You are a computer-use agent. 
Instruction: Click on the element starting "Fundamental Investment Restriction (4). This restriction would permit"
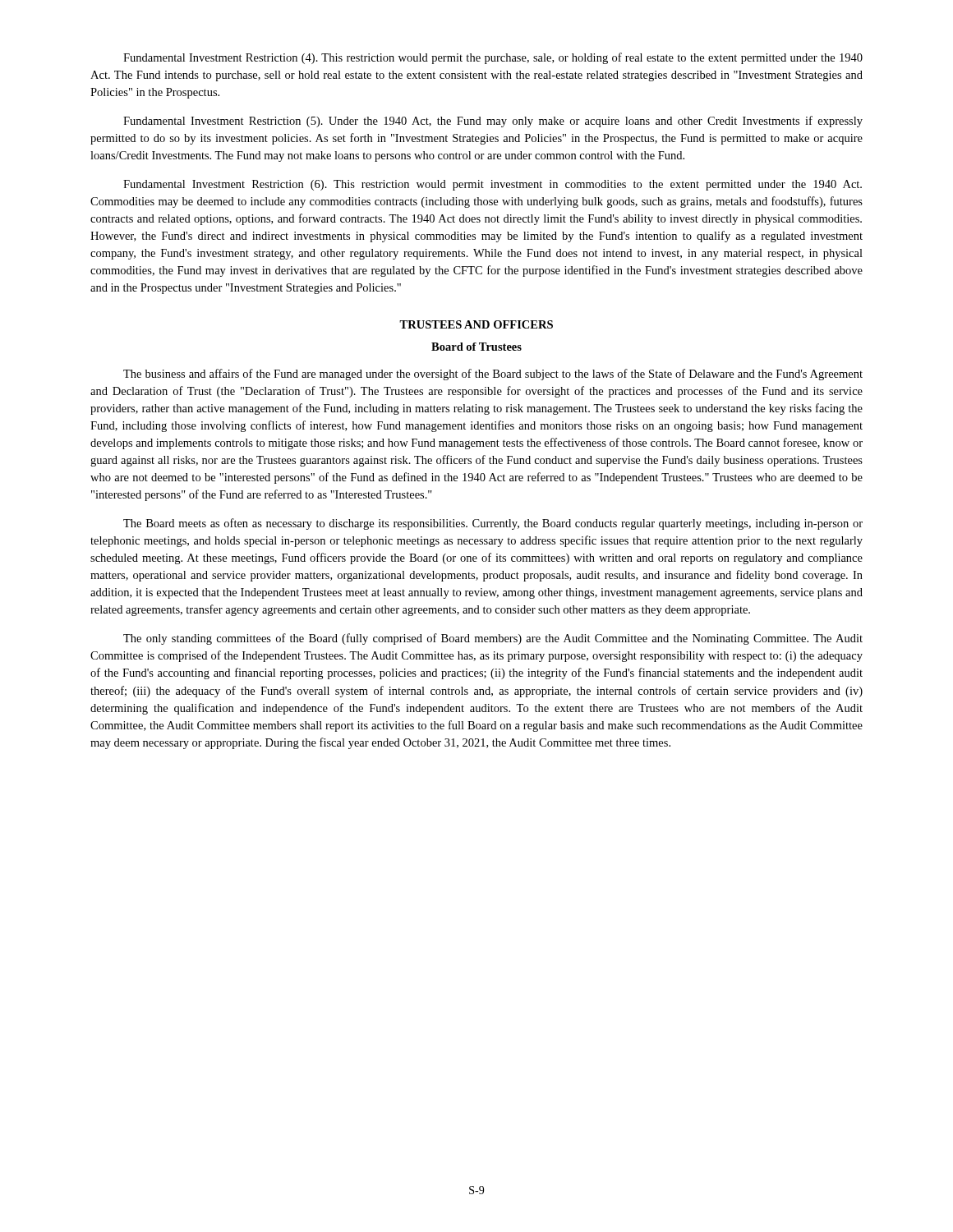(476, 75)
